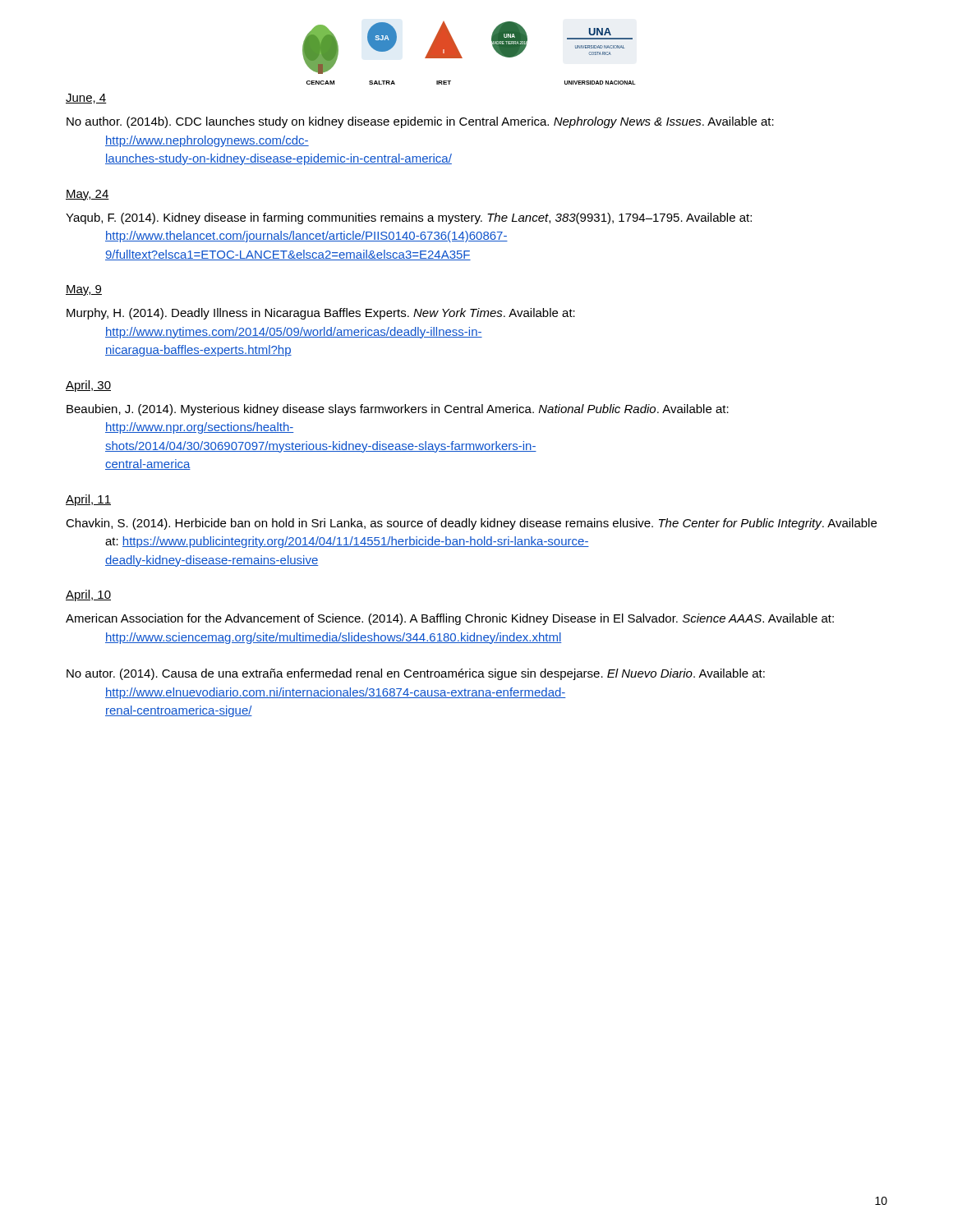Locate the passage starting "June, 4"

[86, 97]
